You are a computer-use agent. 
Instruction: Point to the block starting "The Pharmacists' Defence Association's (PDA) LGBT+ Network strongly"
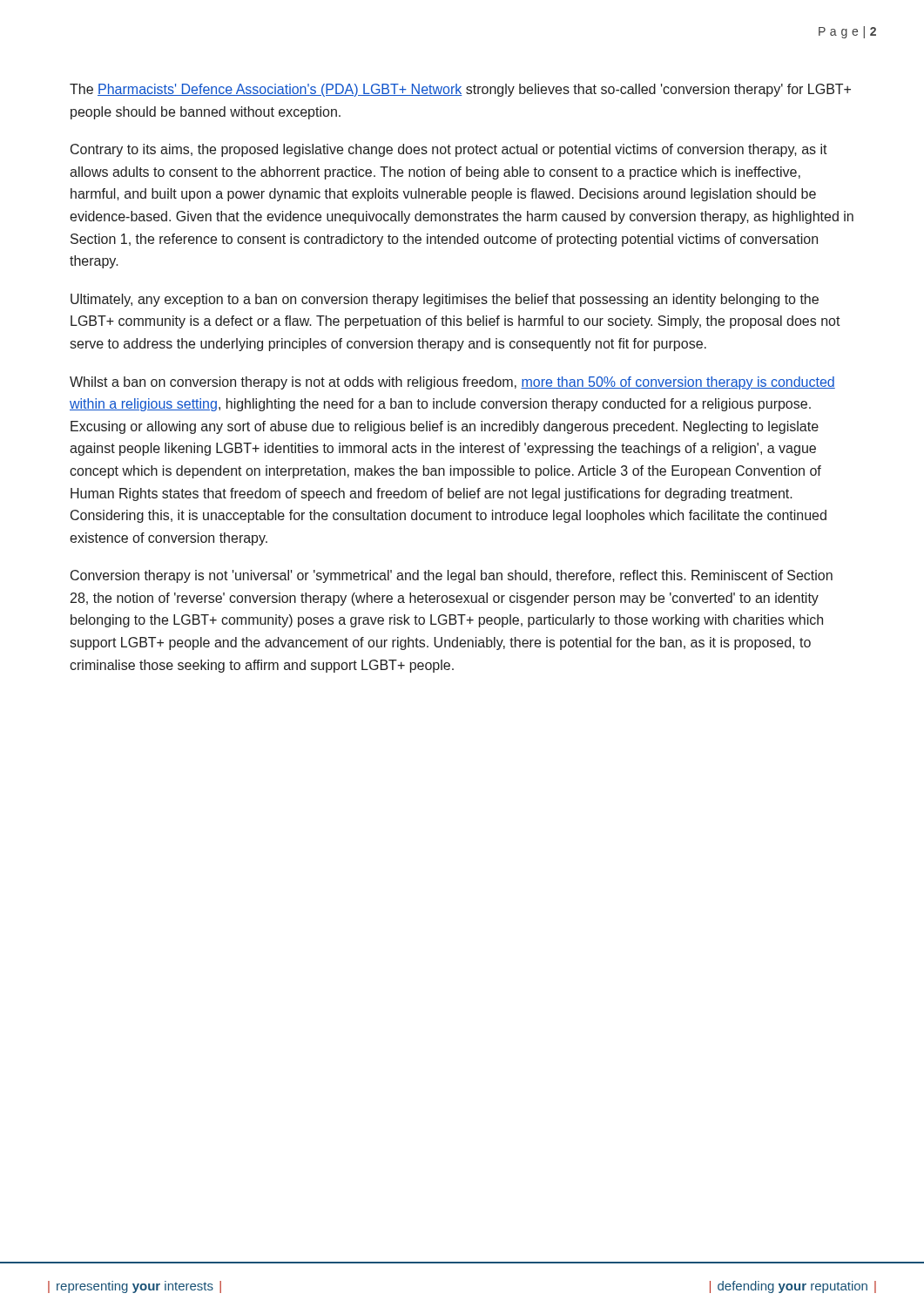[461, 101]
